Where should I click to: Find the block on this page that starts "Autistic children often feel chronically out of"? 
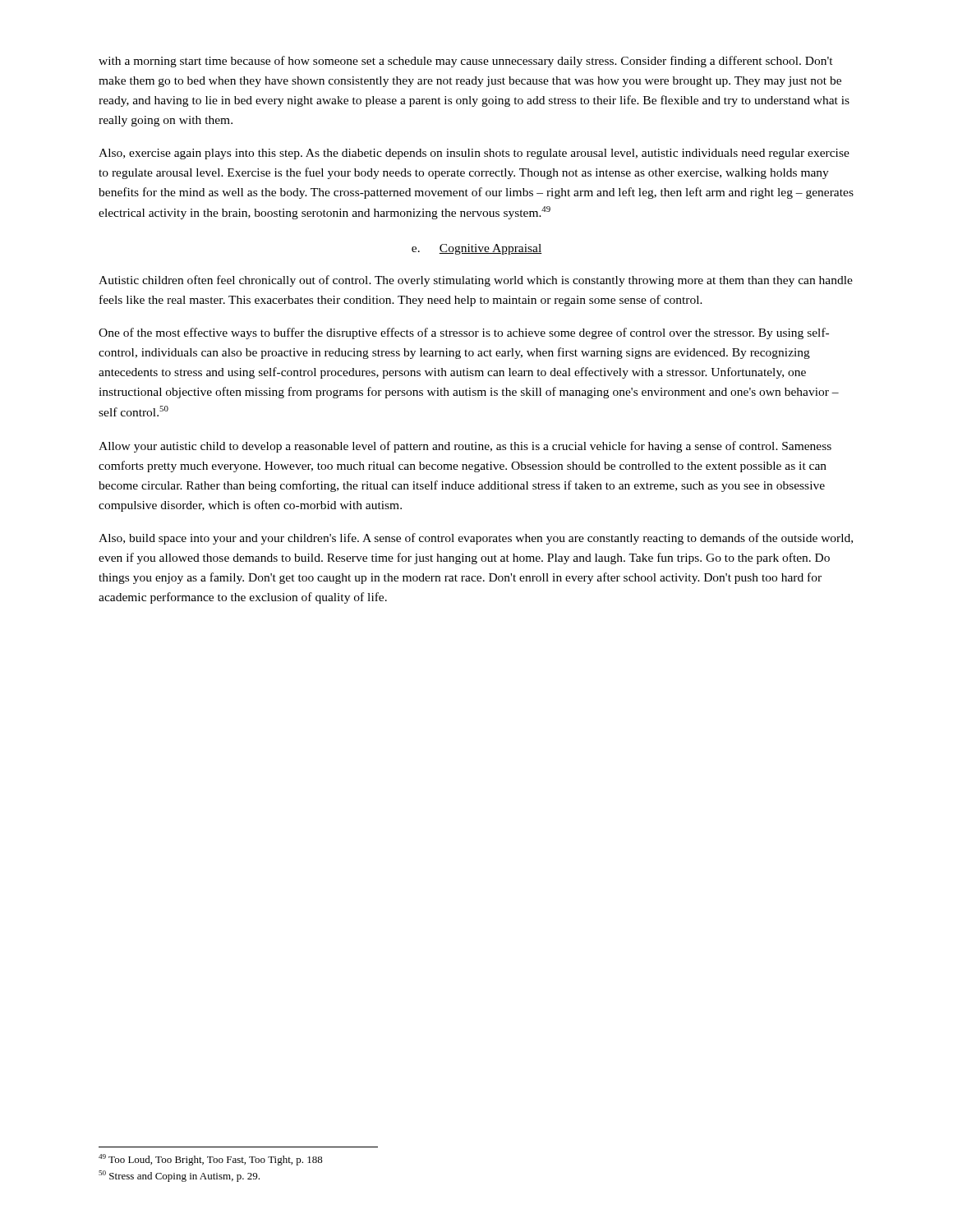(x=476, y=290)
